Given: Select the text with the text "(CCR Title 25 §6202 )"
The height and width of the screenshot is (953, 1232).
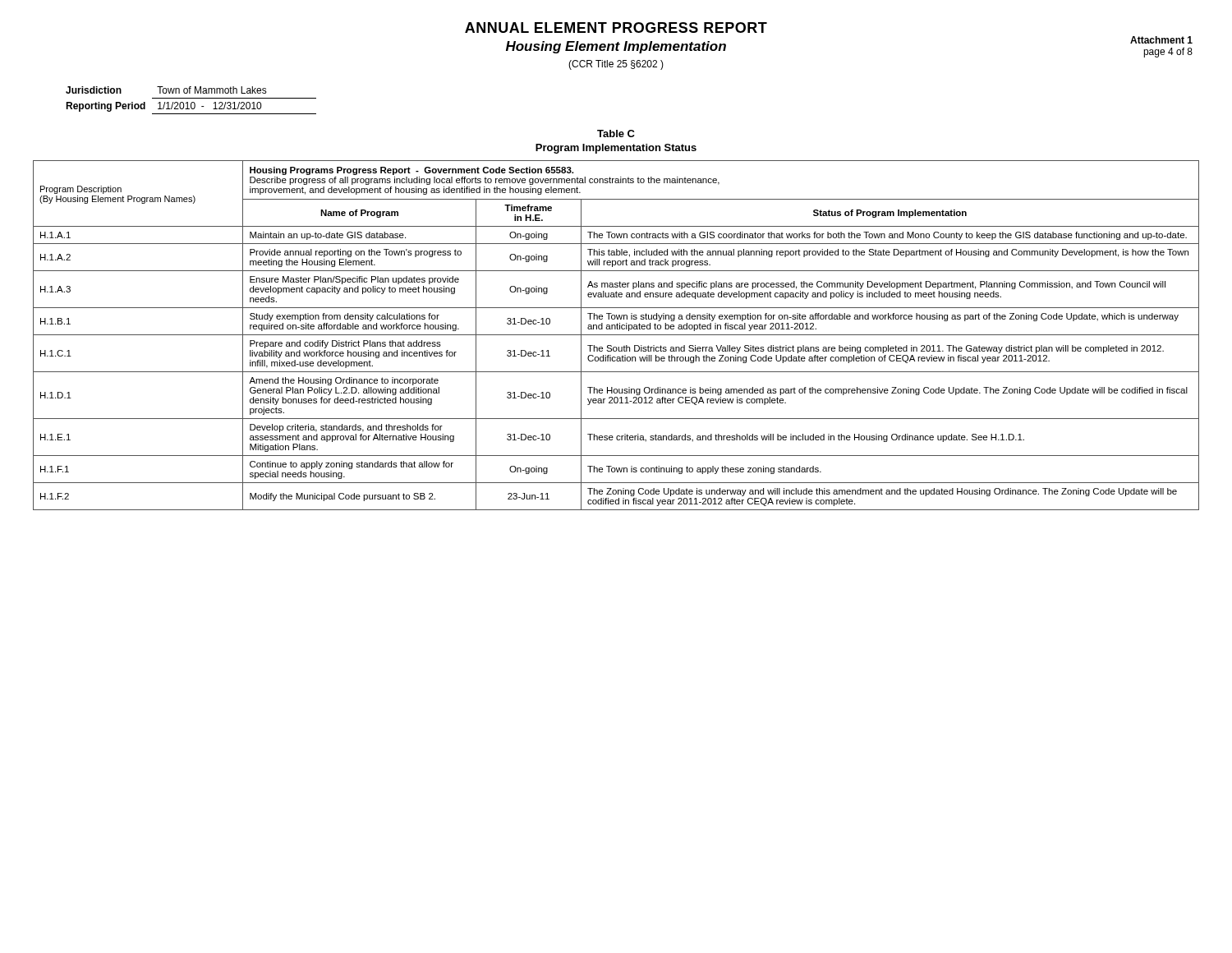Looking at the screenshot, I should (616, 64).
